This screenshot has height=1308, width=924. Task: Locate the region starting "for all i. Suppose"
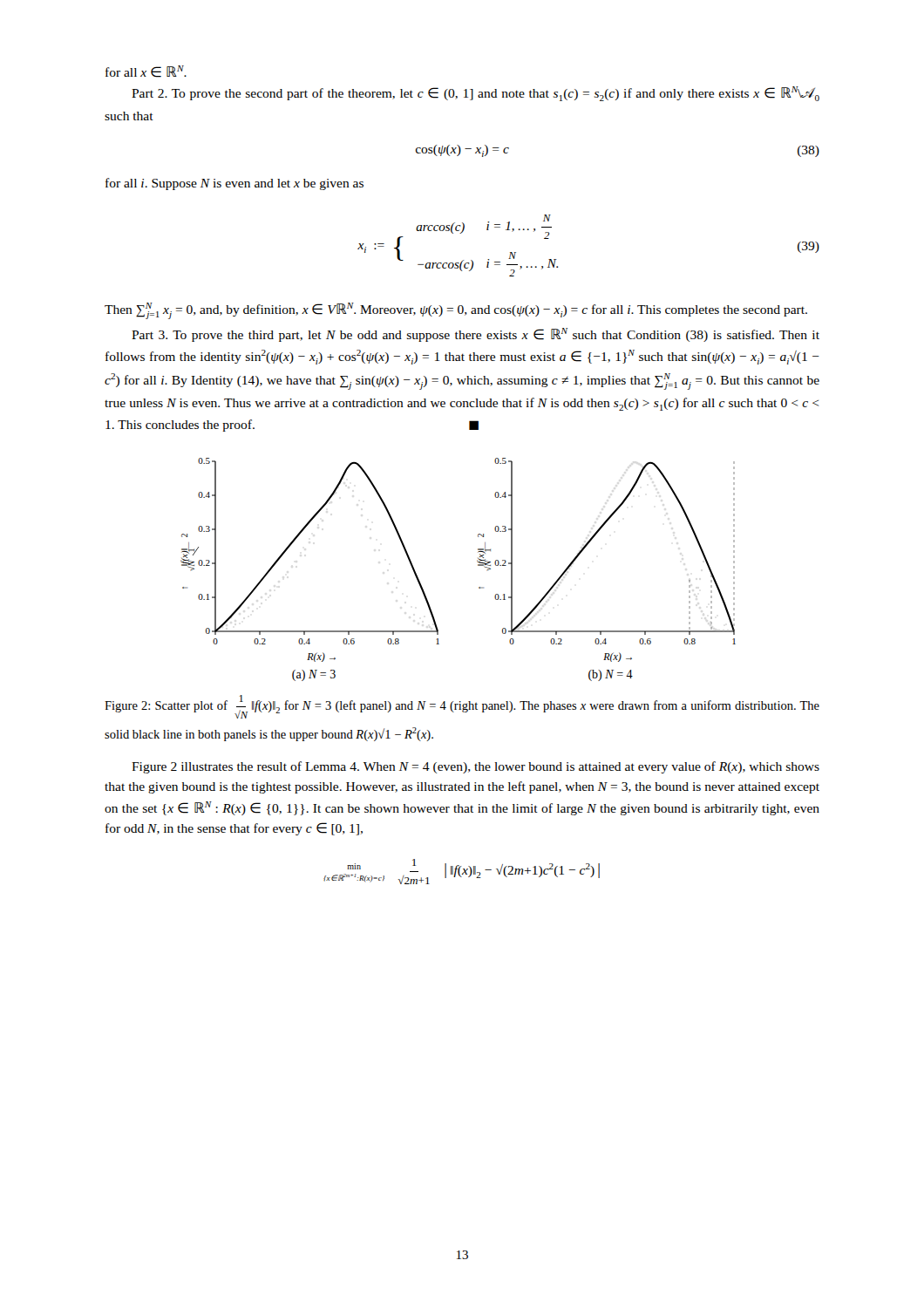click(234, 183)
